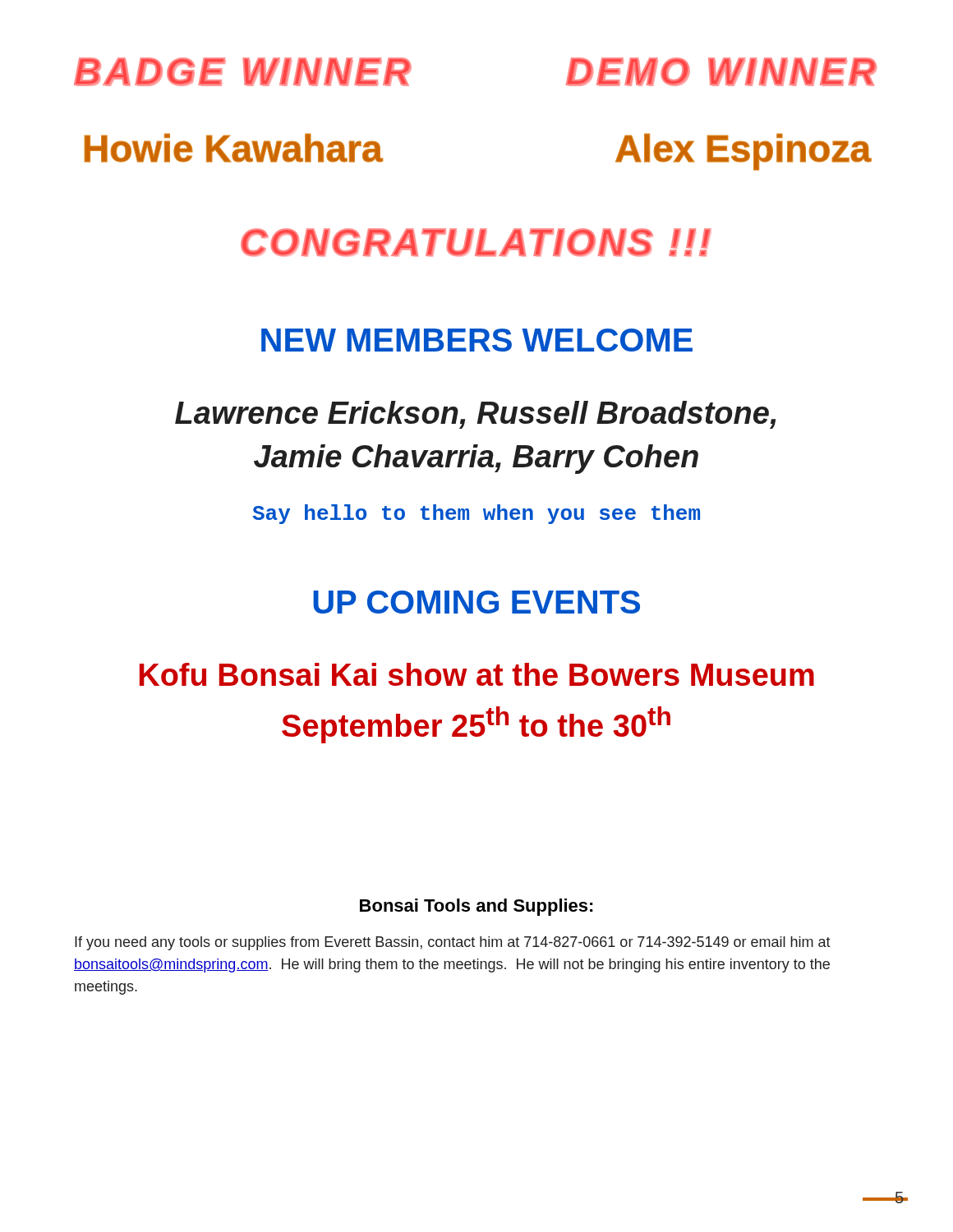Select the block starting "Kofu Bonsai Kai show at the"
Viewport: 953px width, 1232px height.
coord(476,701)
